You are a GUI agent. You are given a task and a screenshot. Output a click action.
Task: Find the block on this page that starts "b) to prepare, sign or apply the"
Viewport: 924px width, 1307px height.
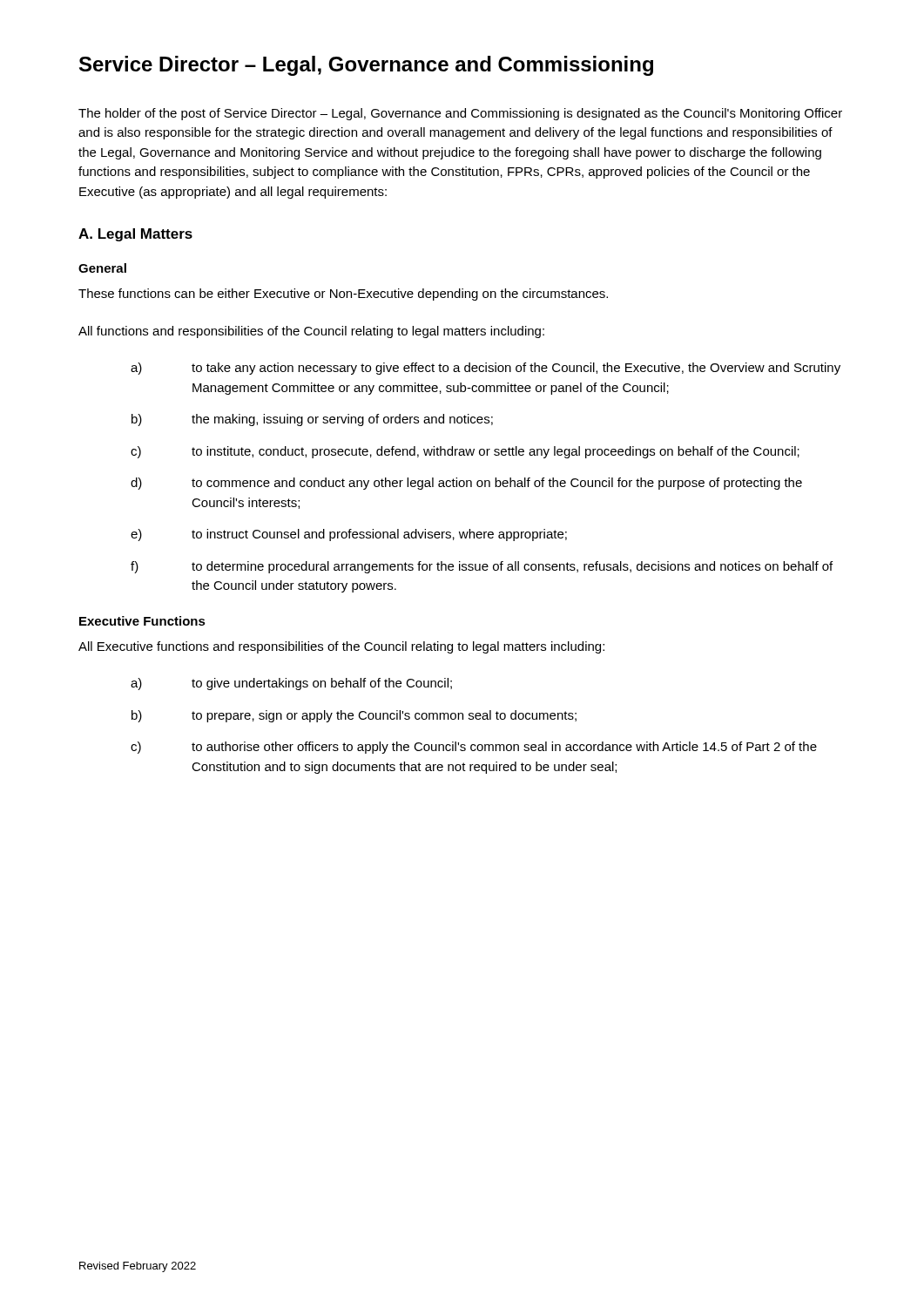462,715
